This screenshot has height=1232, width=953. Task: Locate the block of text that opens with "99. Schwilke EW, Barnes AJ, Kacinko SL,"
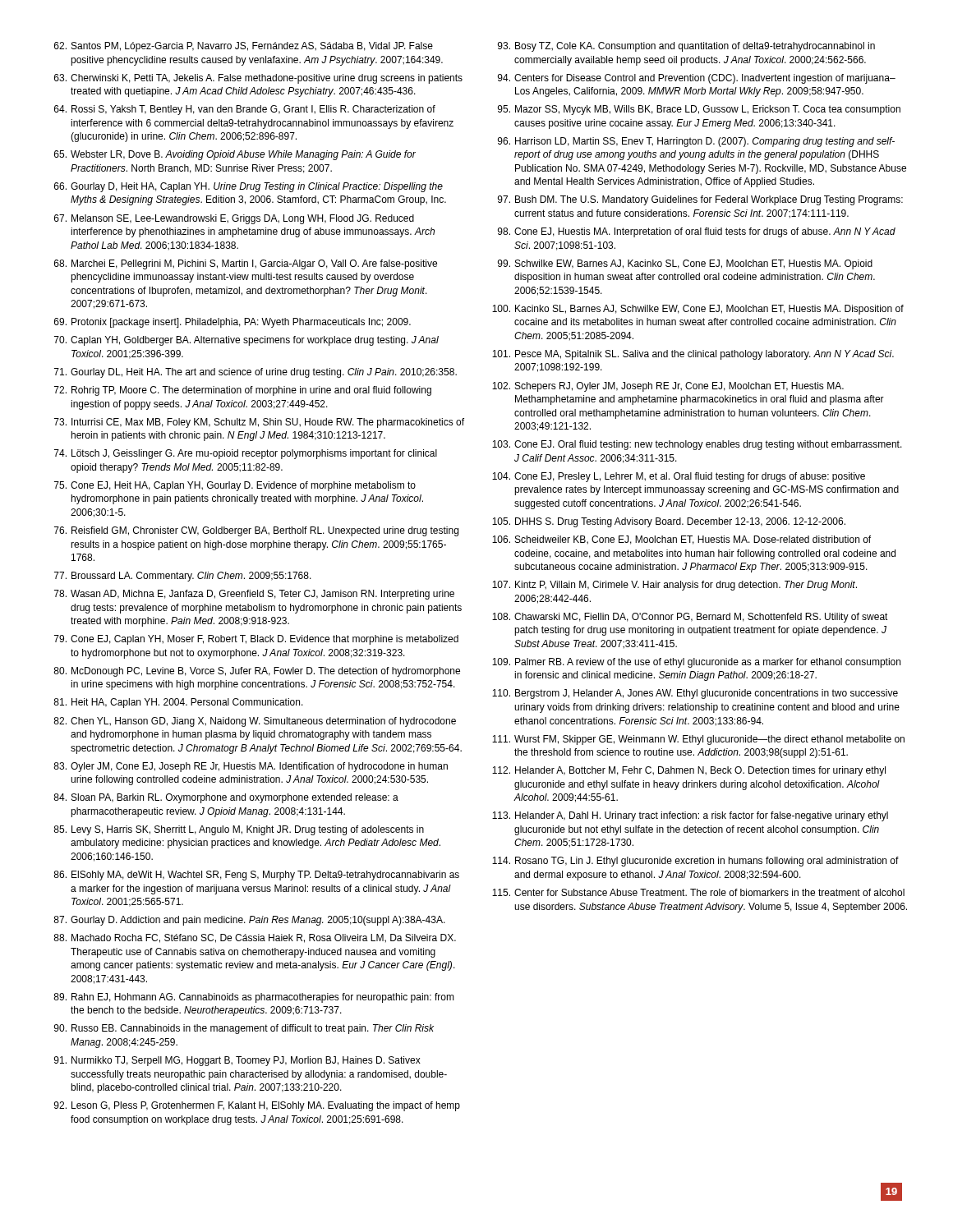tap(698, 277)
